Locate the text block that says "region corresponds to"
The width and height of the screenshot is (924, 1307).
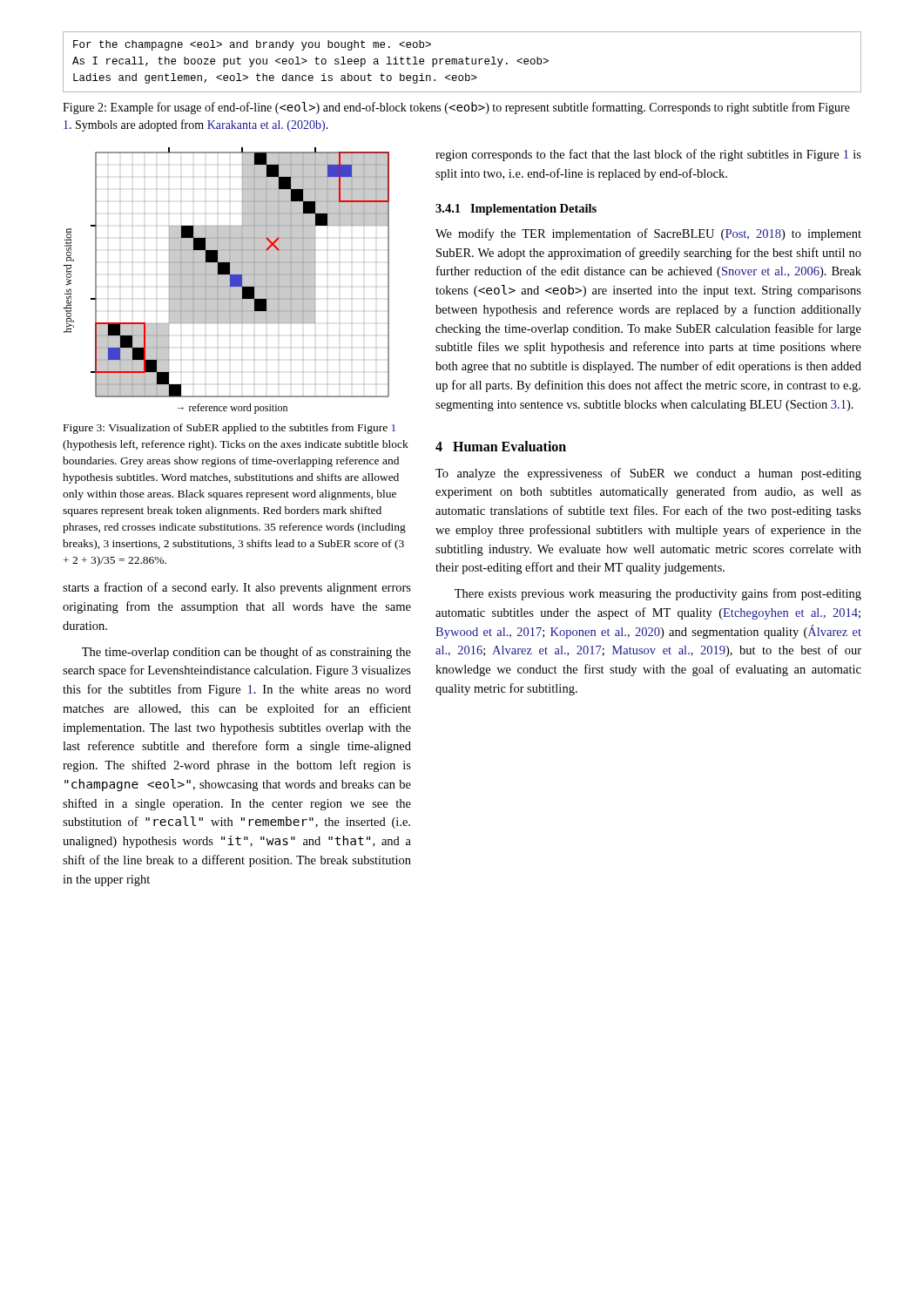click(648, 164)
